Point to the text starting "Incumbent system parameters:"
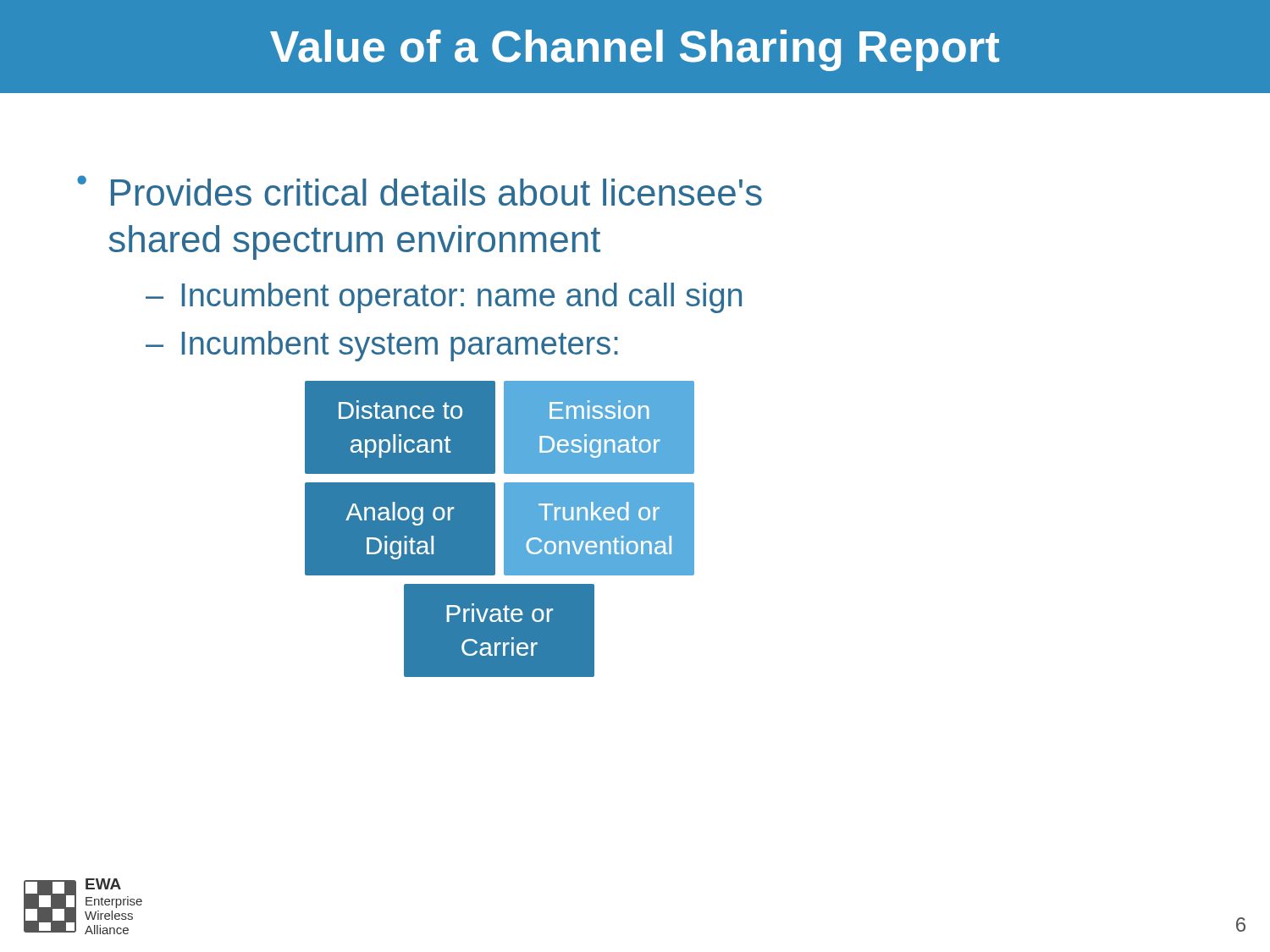Screen dimensions: 952x1270 [x=400, y=344]
